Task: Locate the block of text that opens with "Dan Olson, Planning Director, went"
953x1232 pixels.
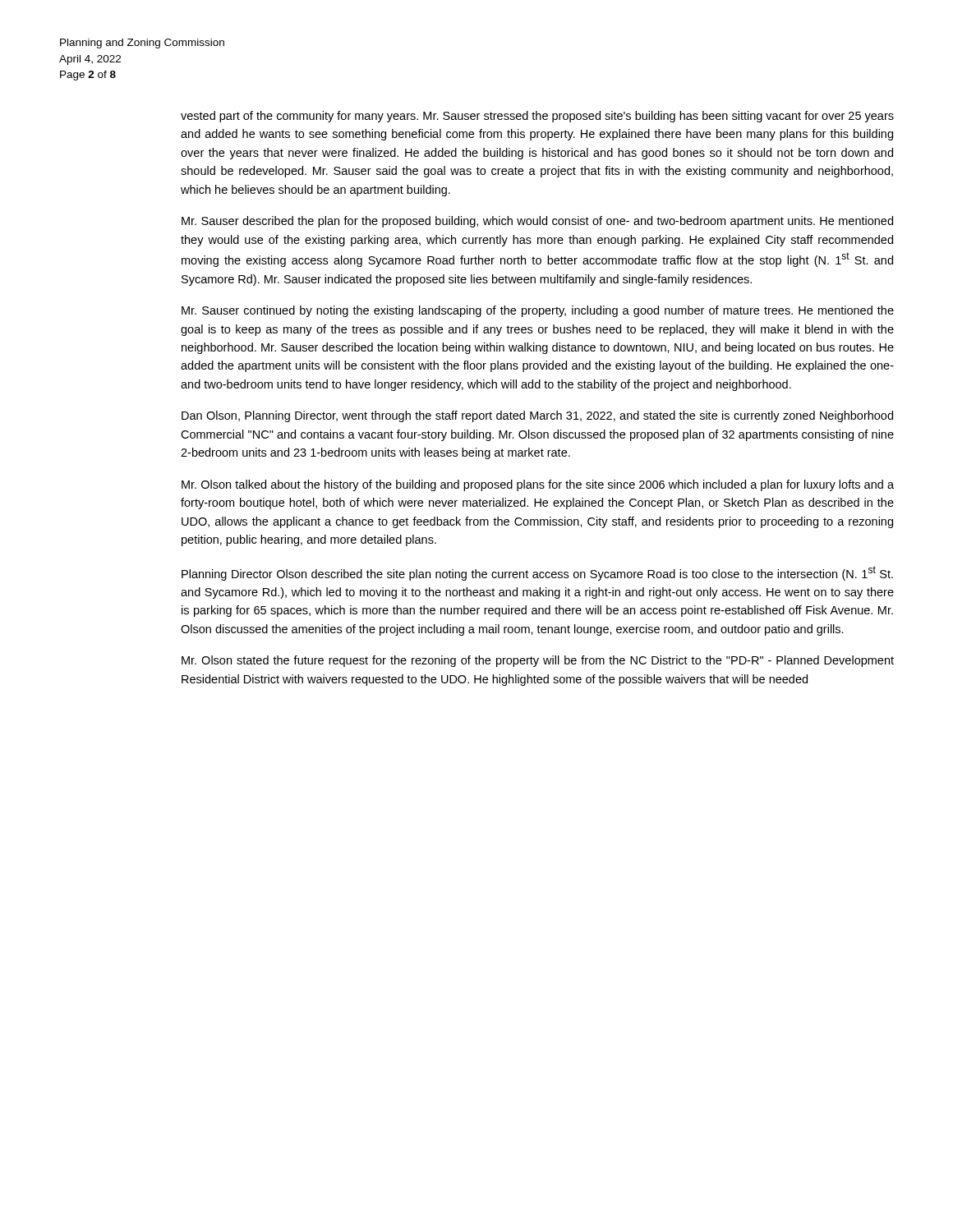Action: point(537,434)
